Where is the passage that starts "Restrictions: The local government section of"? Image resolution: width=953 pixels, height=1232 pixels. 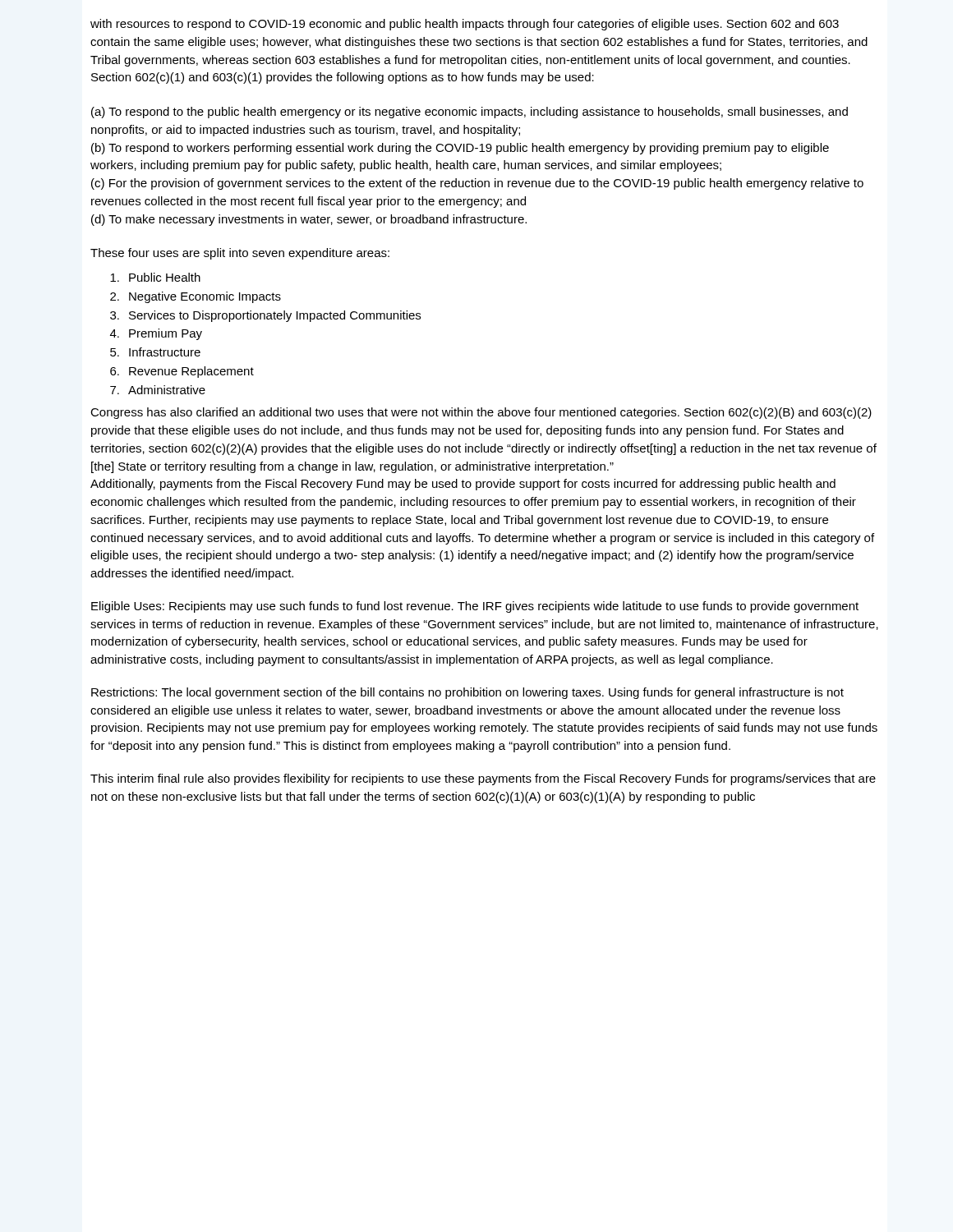tap(484, 719)
